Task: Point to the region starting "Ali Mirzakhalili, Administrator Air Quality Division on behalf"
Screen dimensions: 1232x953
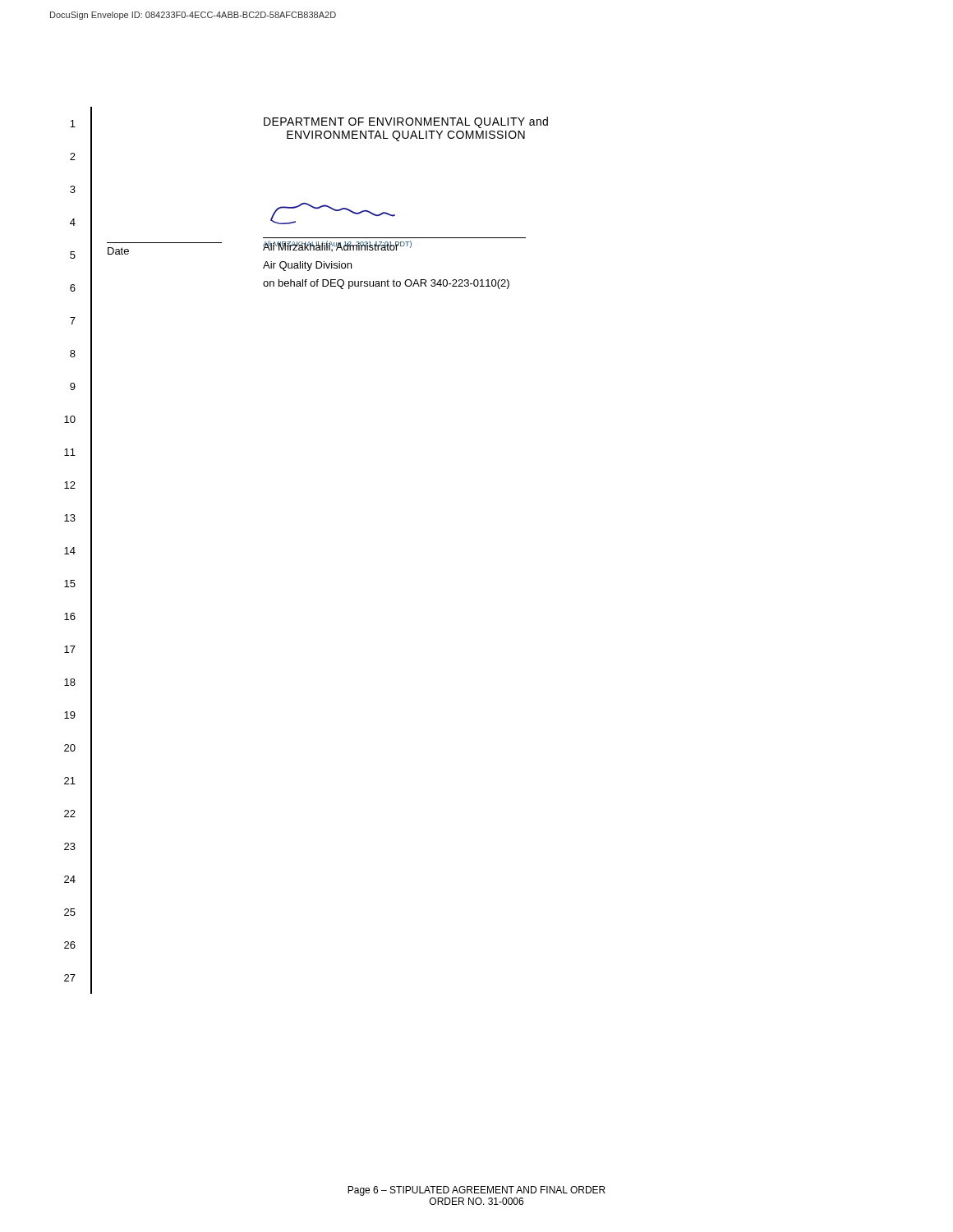Action: (x=337, y=246)
